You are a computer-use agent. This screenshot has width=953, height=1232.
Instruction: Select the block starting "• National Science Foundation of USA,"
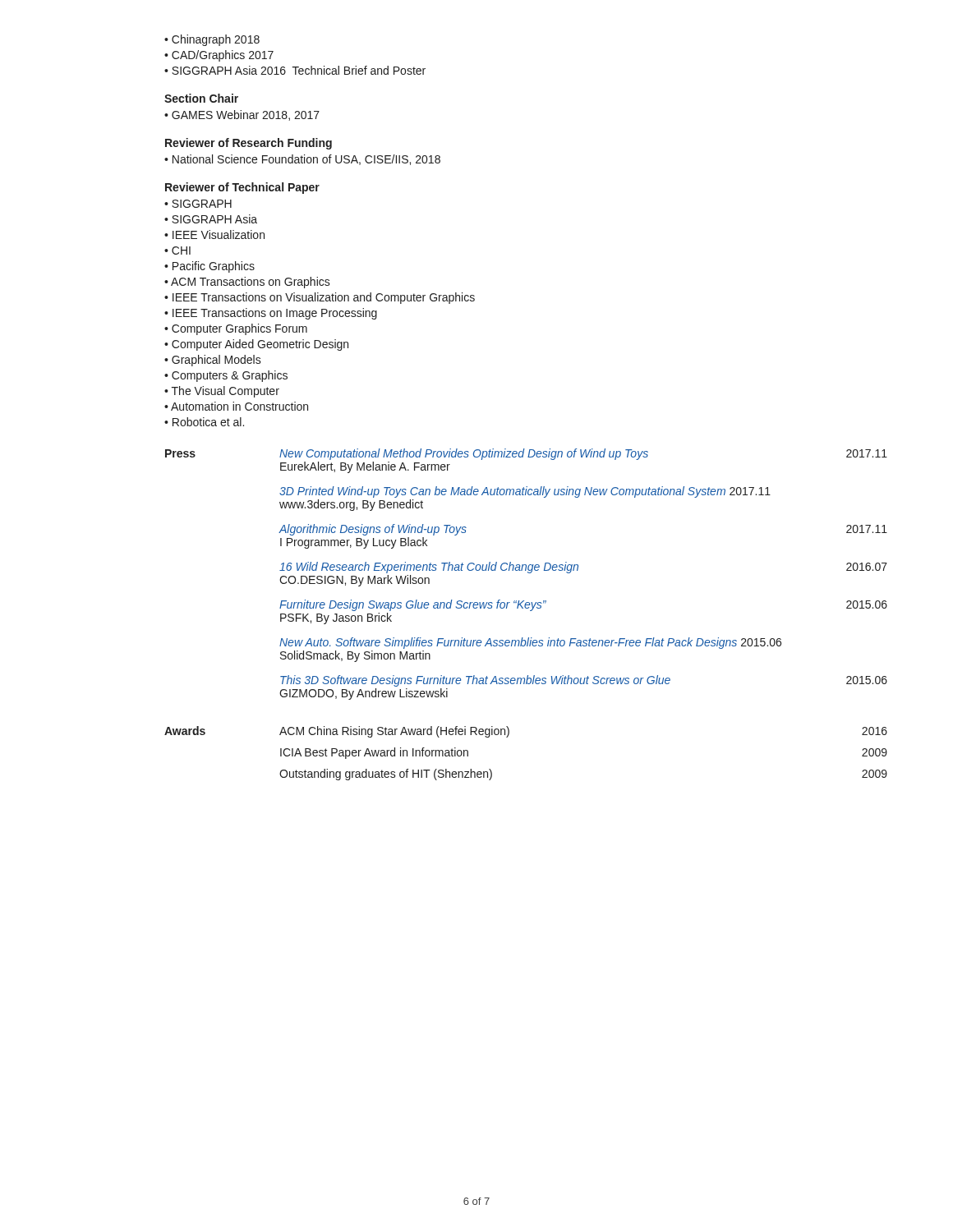302,159
